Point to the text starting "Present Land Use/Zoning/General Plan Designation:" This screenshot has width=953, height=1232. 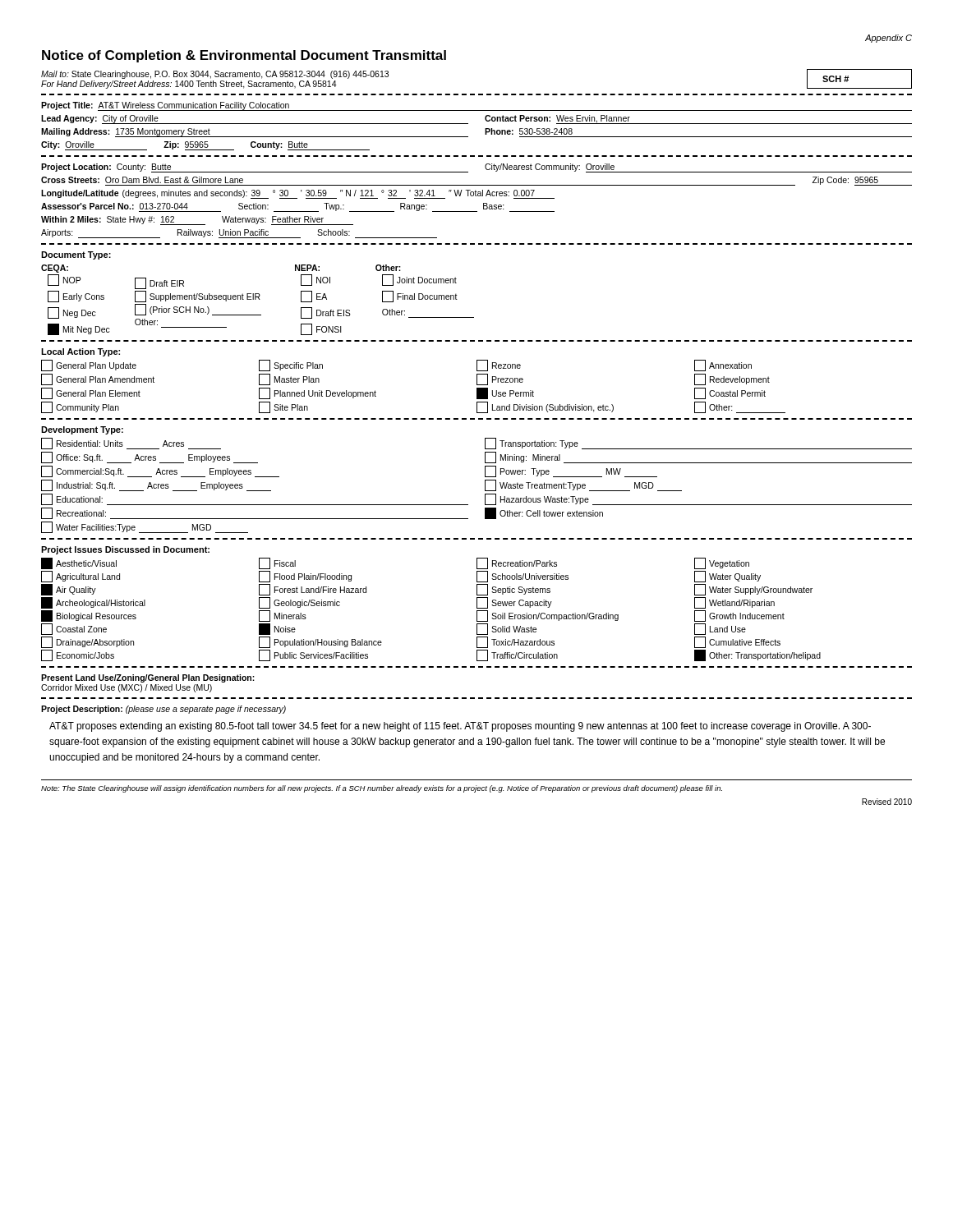(148, 683)
